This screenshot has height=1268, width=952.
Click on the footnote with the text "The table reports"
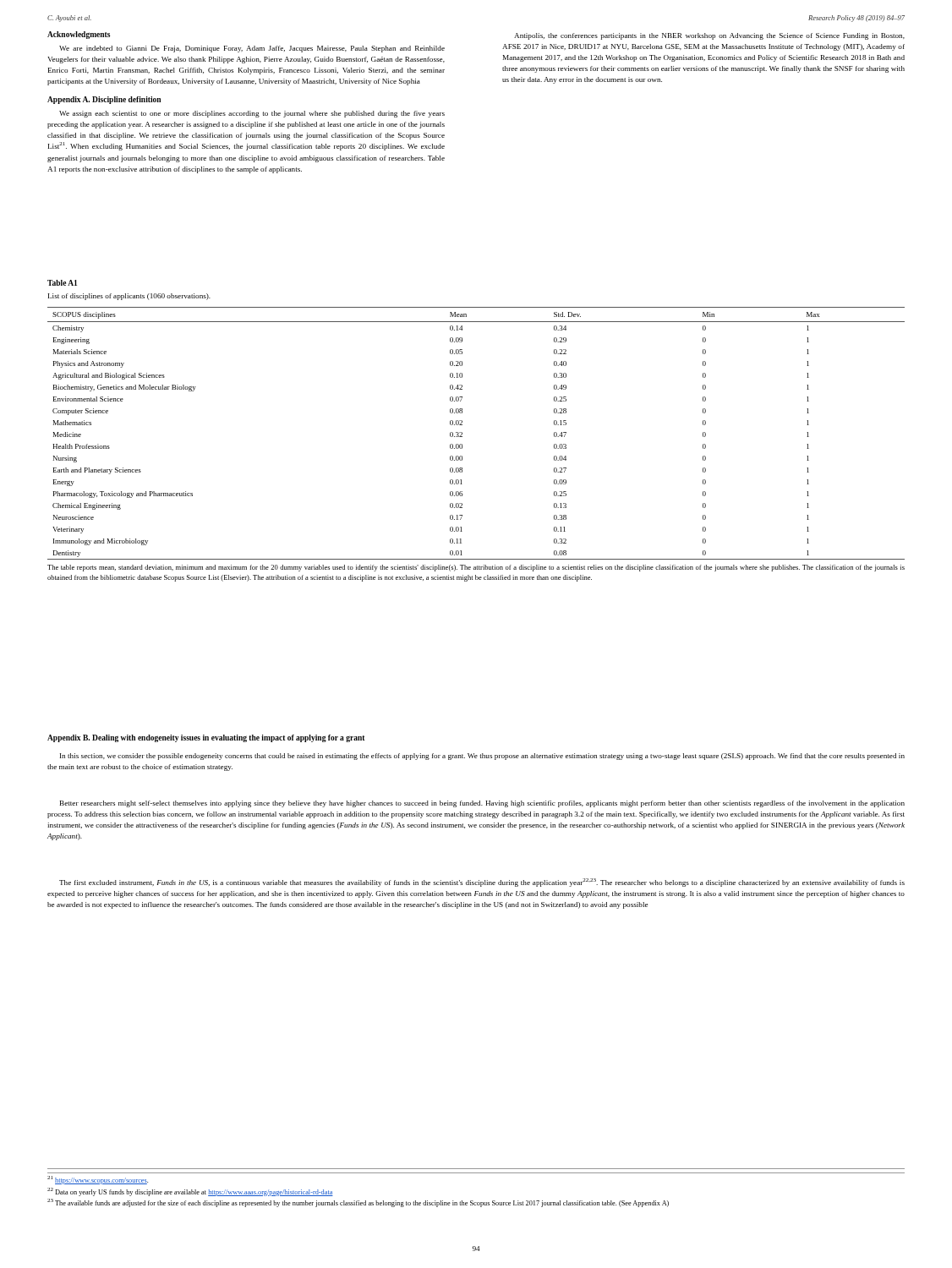[476, 572]
